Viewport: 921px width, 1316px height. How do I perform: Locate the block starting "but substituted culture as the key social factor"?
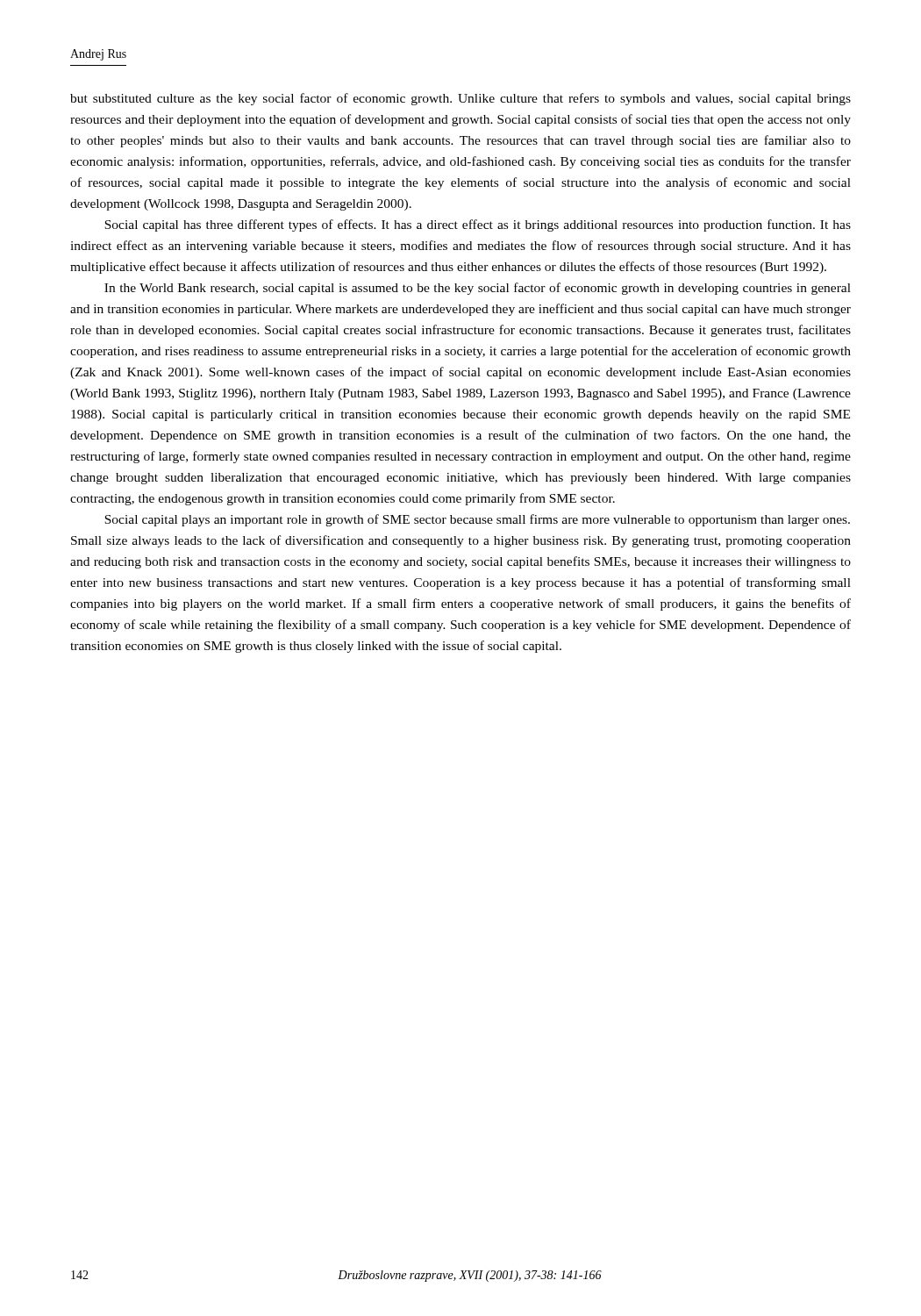pos(460,372)
